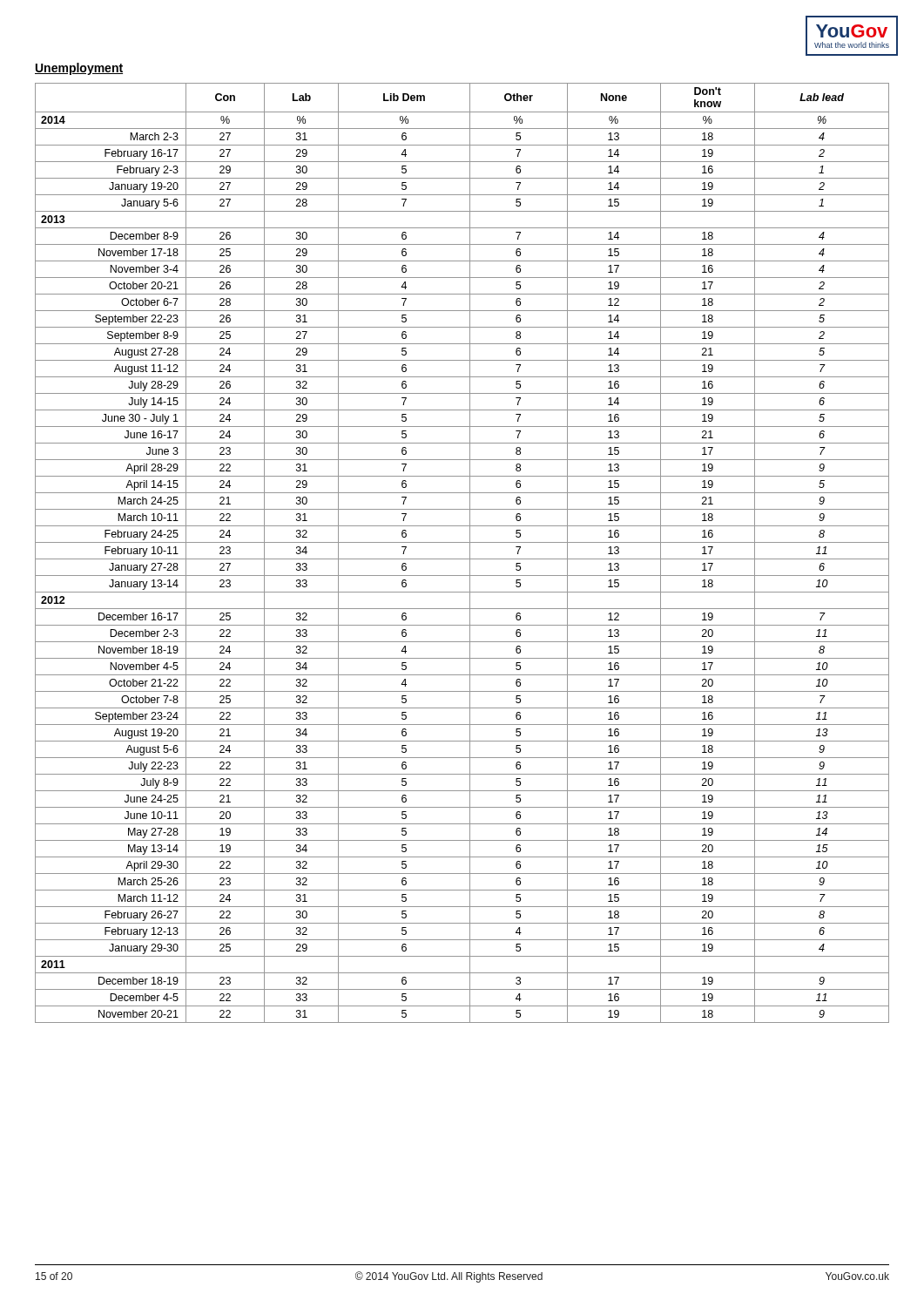Select the section header
The image size is (924, 1307).
pyautogui.click(x=79, y=68)
